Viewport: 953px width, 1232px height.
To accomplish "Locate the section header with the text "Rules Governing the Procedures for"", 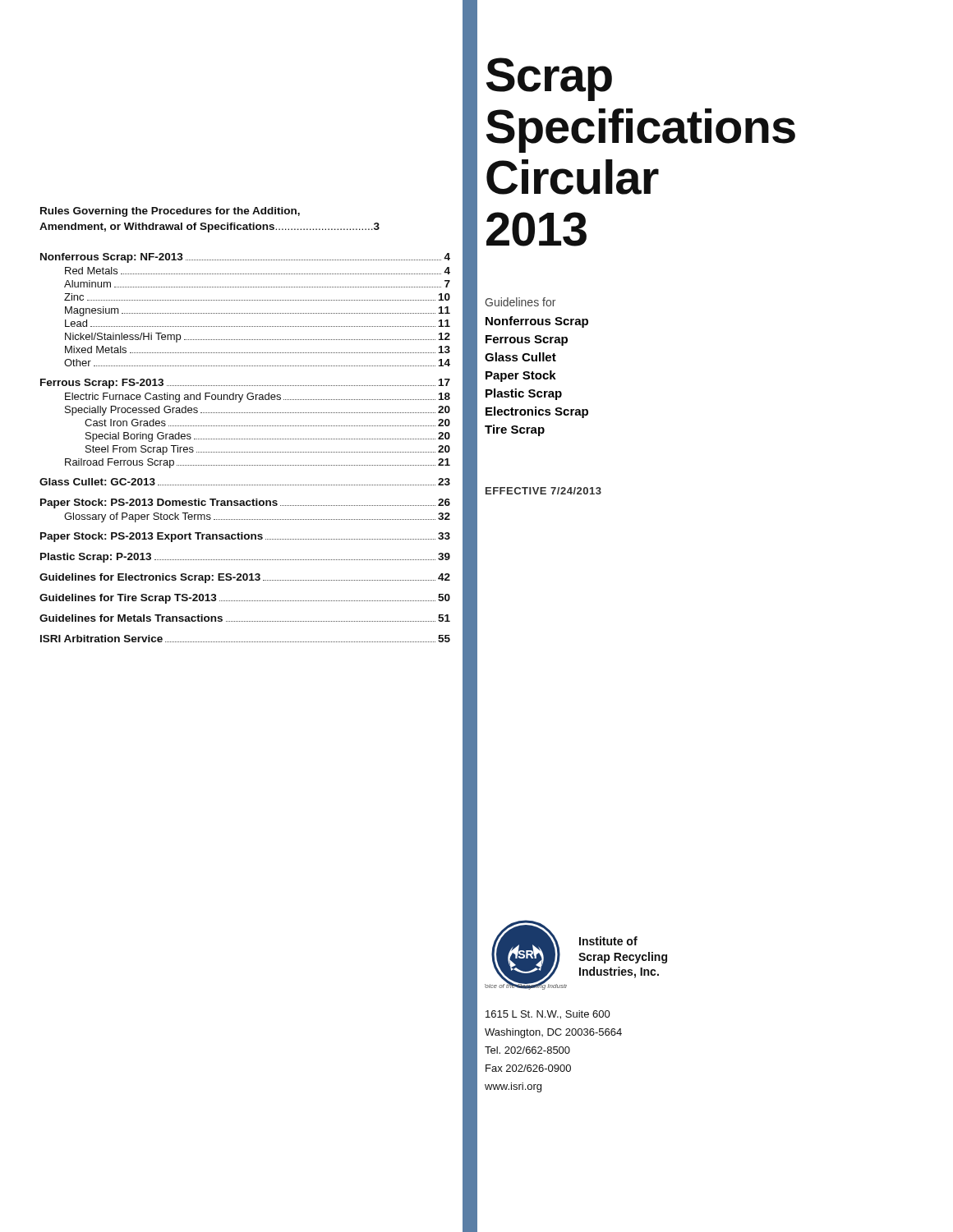I will tap(245, 219).
